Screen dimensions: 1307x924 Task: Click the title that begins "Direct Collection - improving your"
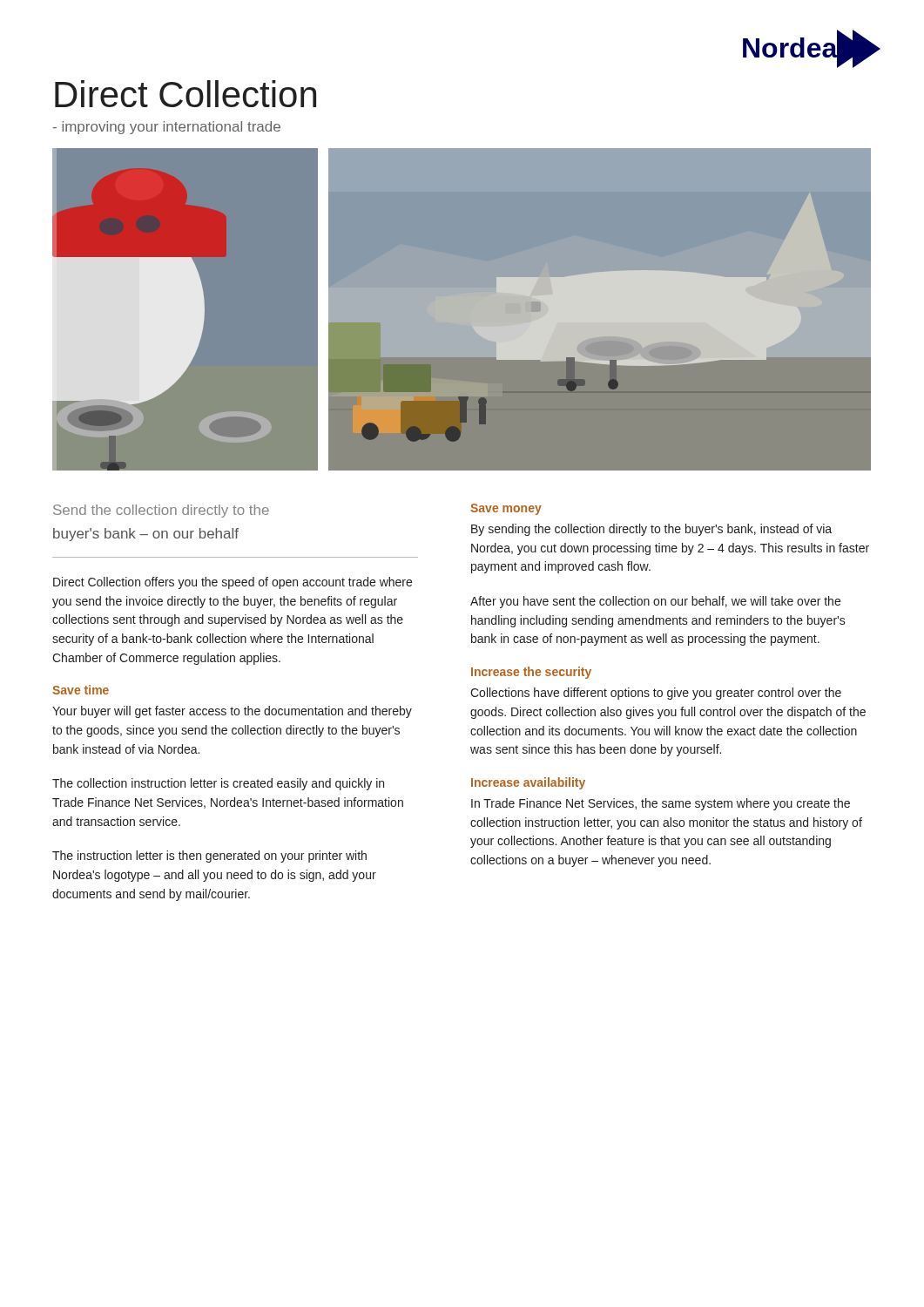point(185,105)
